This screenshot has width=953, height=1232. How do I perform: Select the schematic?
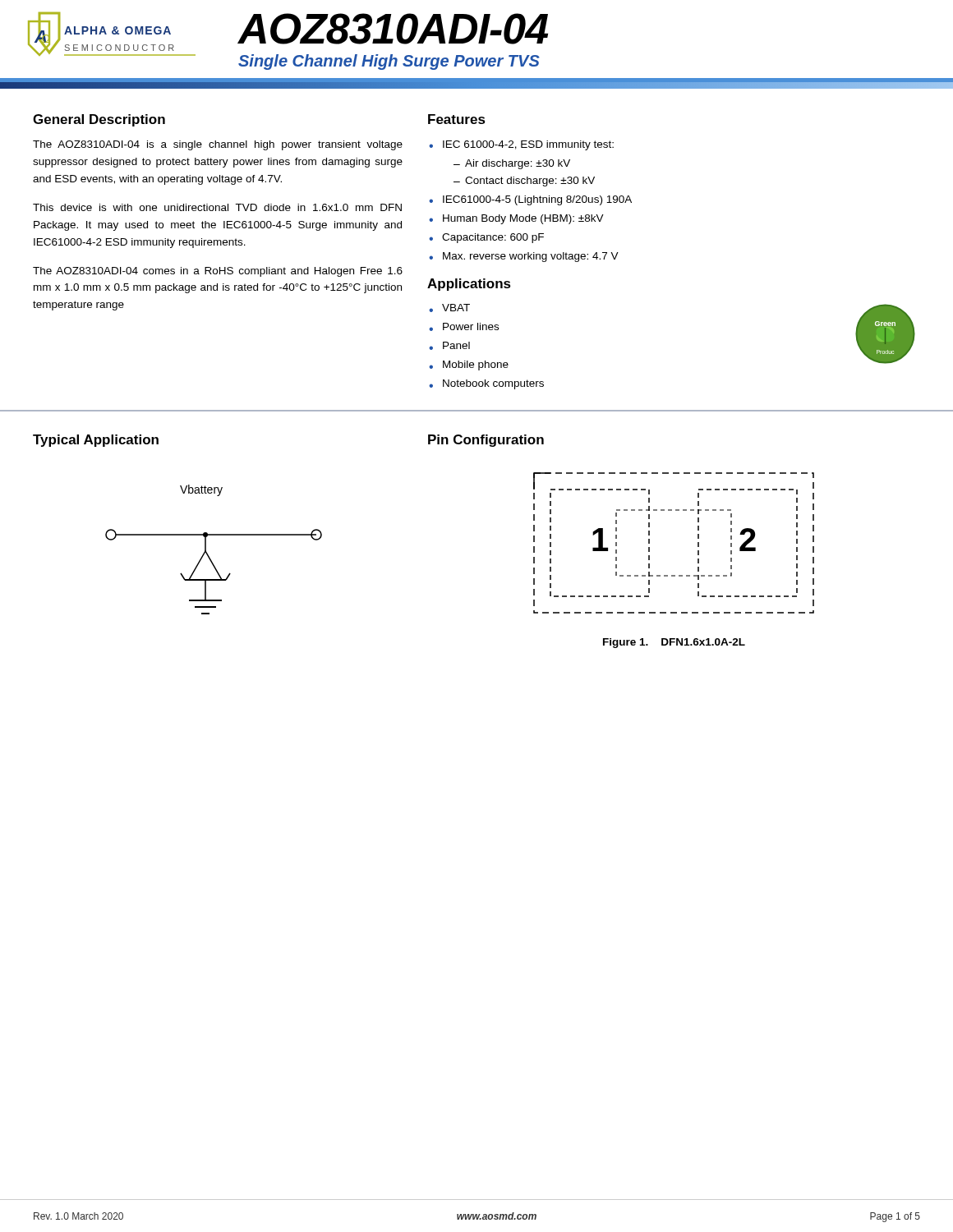(218, 555)
